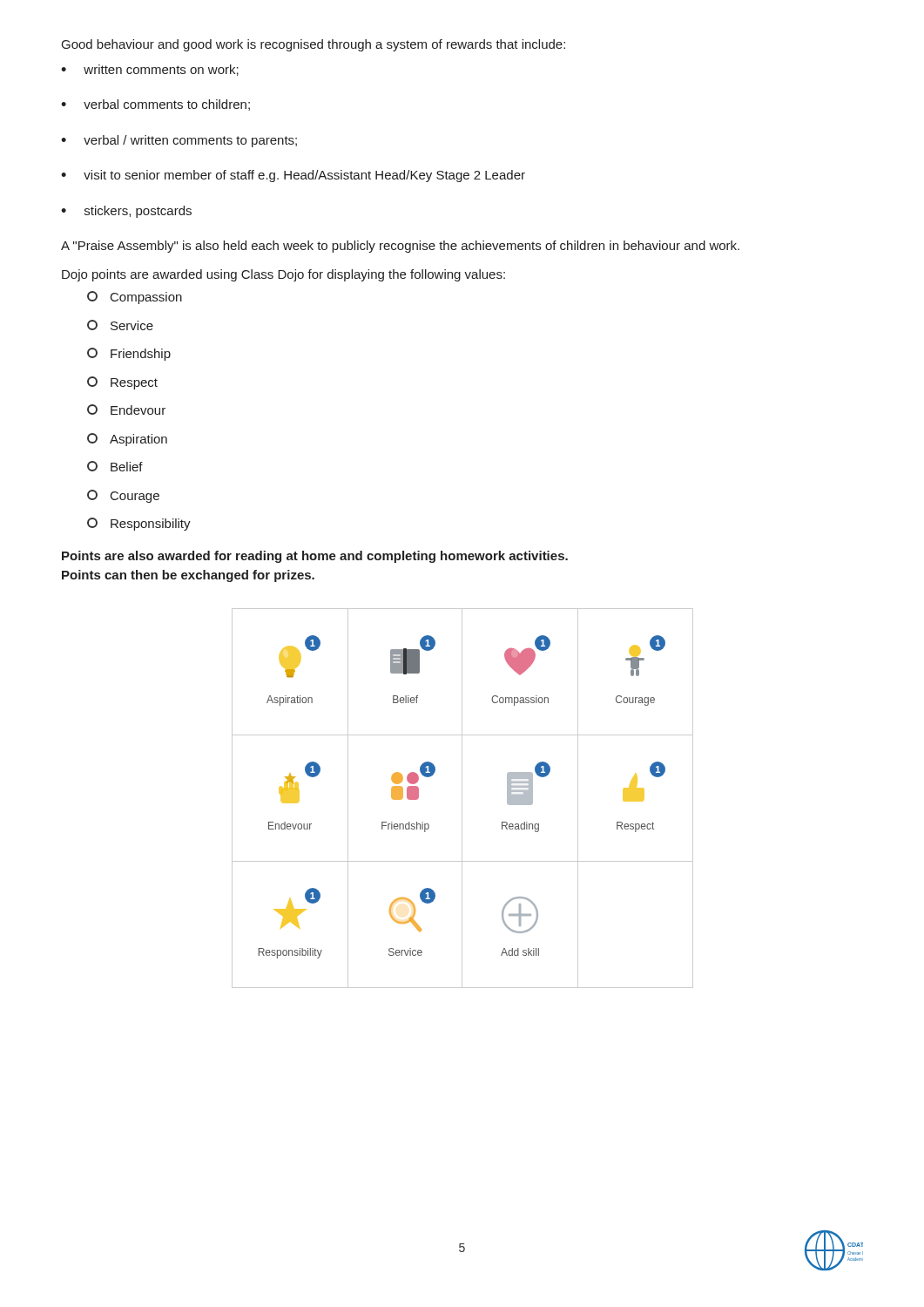Locate the text block starting "Points are also awarded for"
Screen dimensions: 1307x924
[x=315, y=565]
